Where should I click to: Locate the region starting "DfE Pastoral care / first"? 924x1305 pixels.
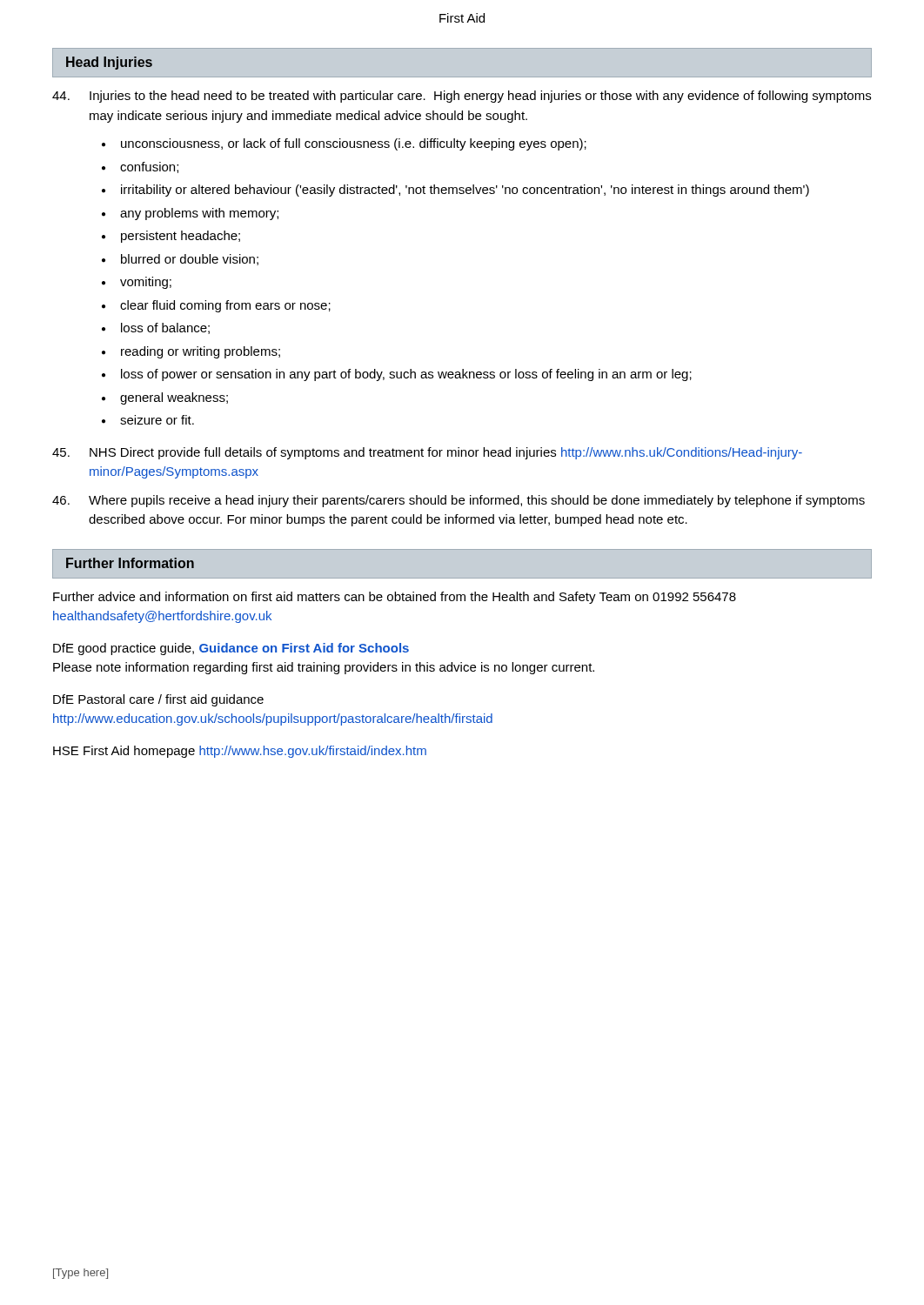click(273, 708)
